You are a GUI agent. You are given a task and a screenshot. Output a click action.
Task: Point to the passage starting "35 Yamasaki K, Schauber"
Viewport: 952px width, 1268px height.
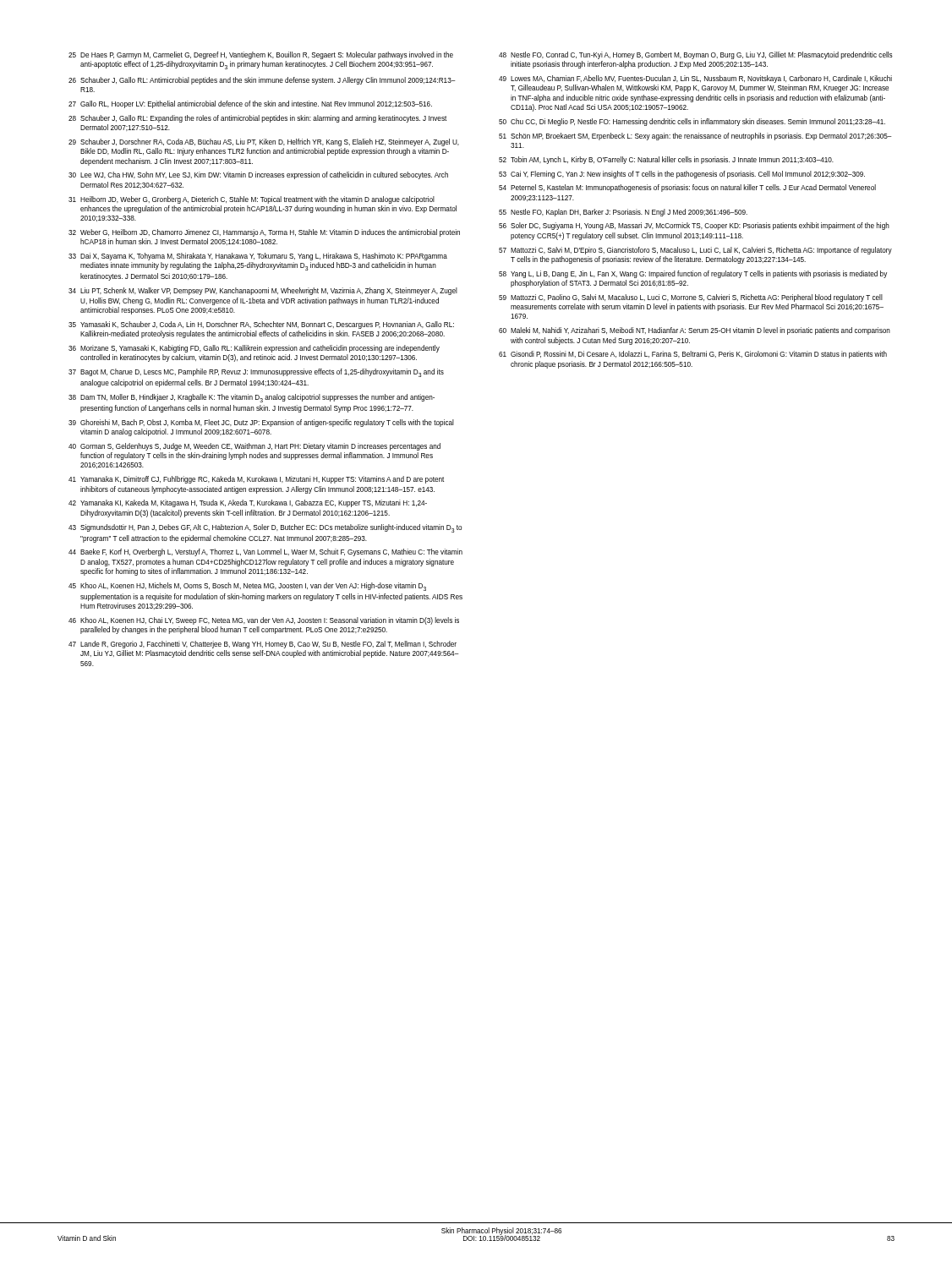click(x=261, y=330)
